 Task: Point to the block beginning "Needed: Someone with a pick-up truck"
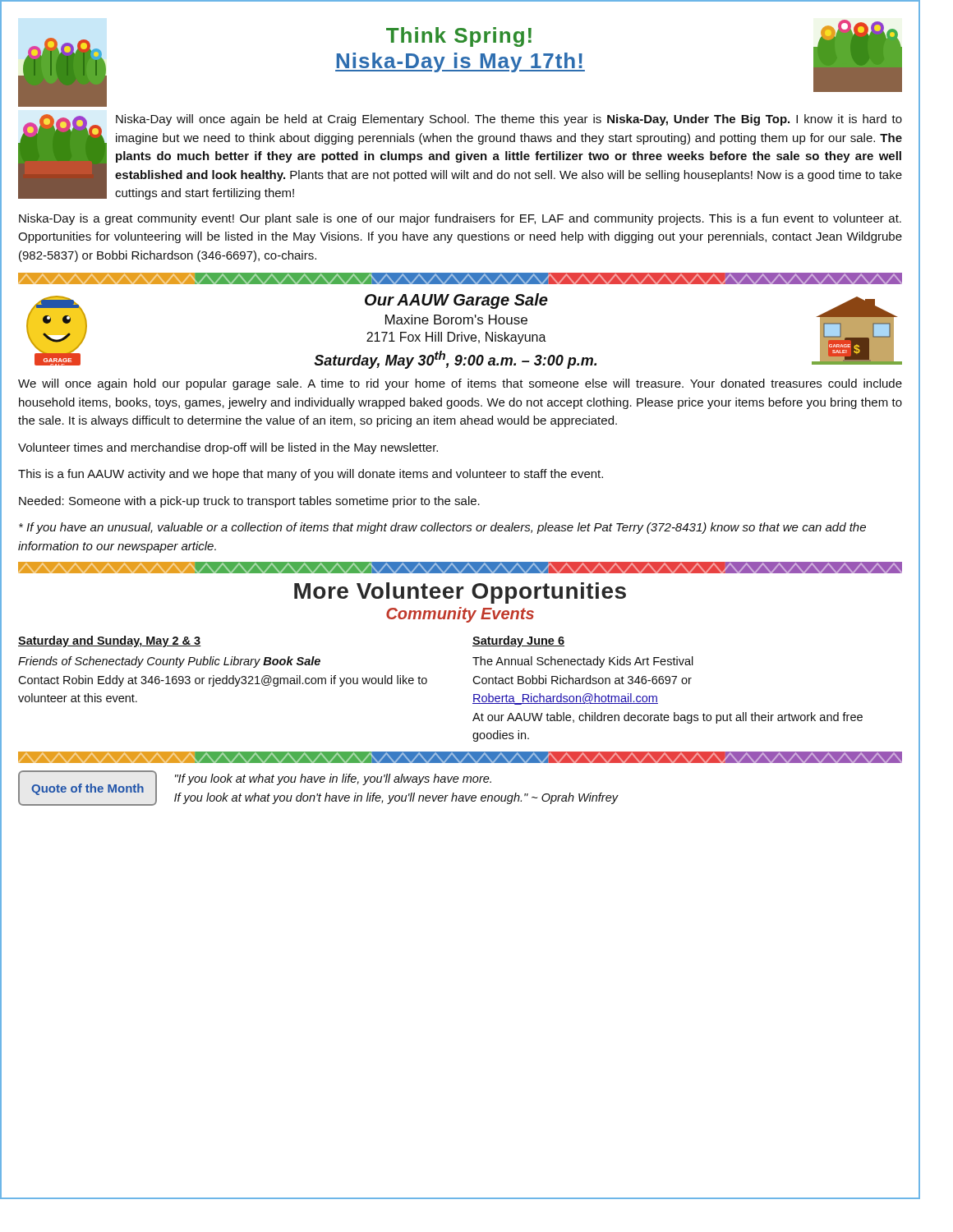click(x=249, y=500)
